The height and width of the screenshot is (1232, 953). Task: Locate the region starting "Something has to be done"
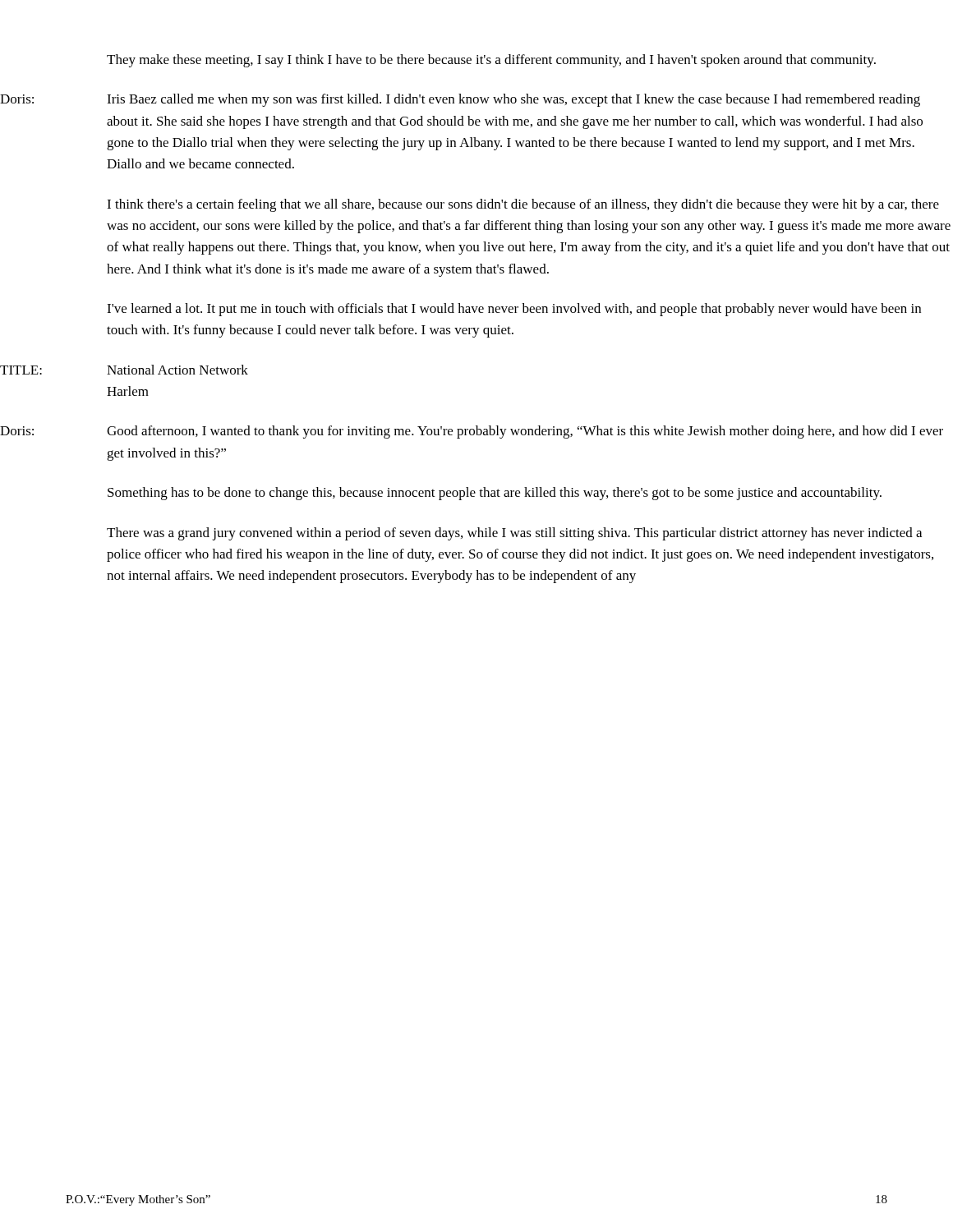495,492
